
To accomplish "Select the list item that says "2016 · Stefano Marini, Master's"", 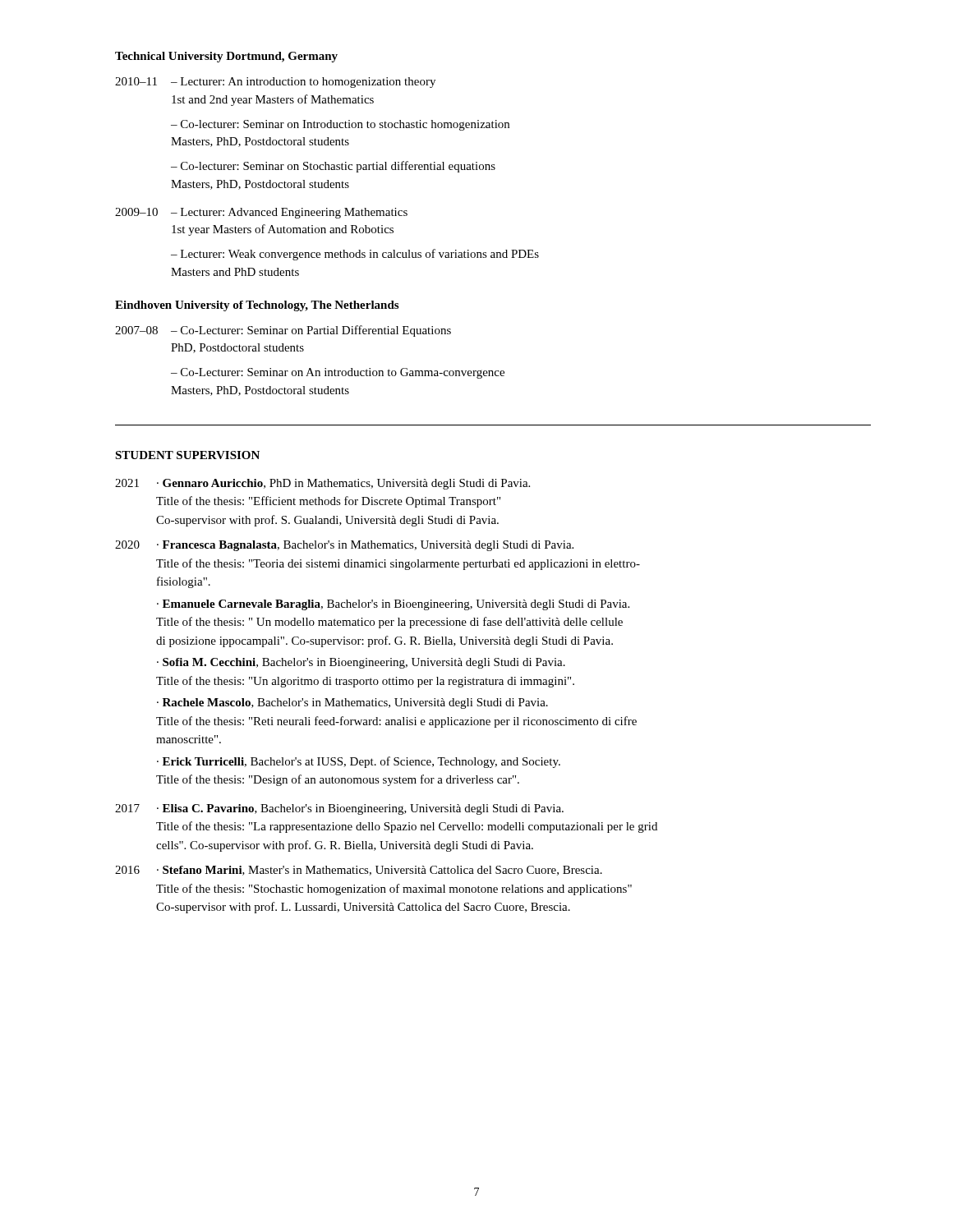I will 374,889.
